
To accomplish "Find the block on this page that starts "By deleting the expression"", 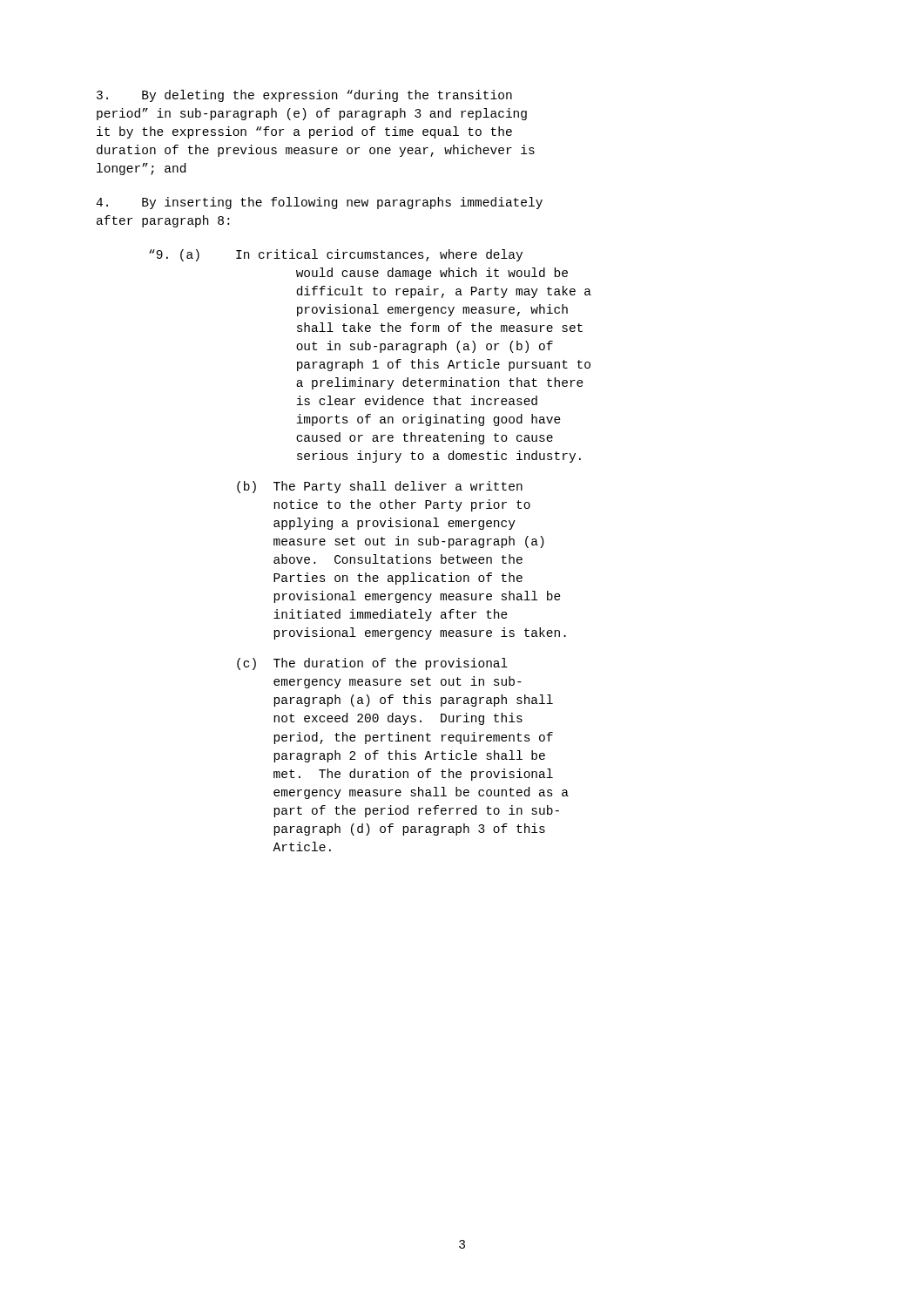I will pos(316,132).
